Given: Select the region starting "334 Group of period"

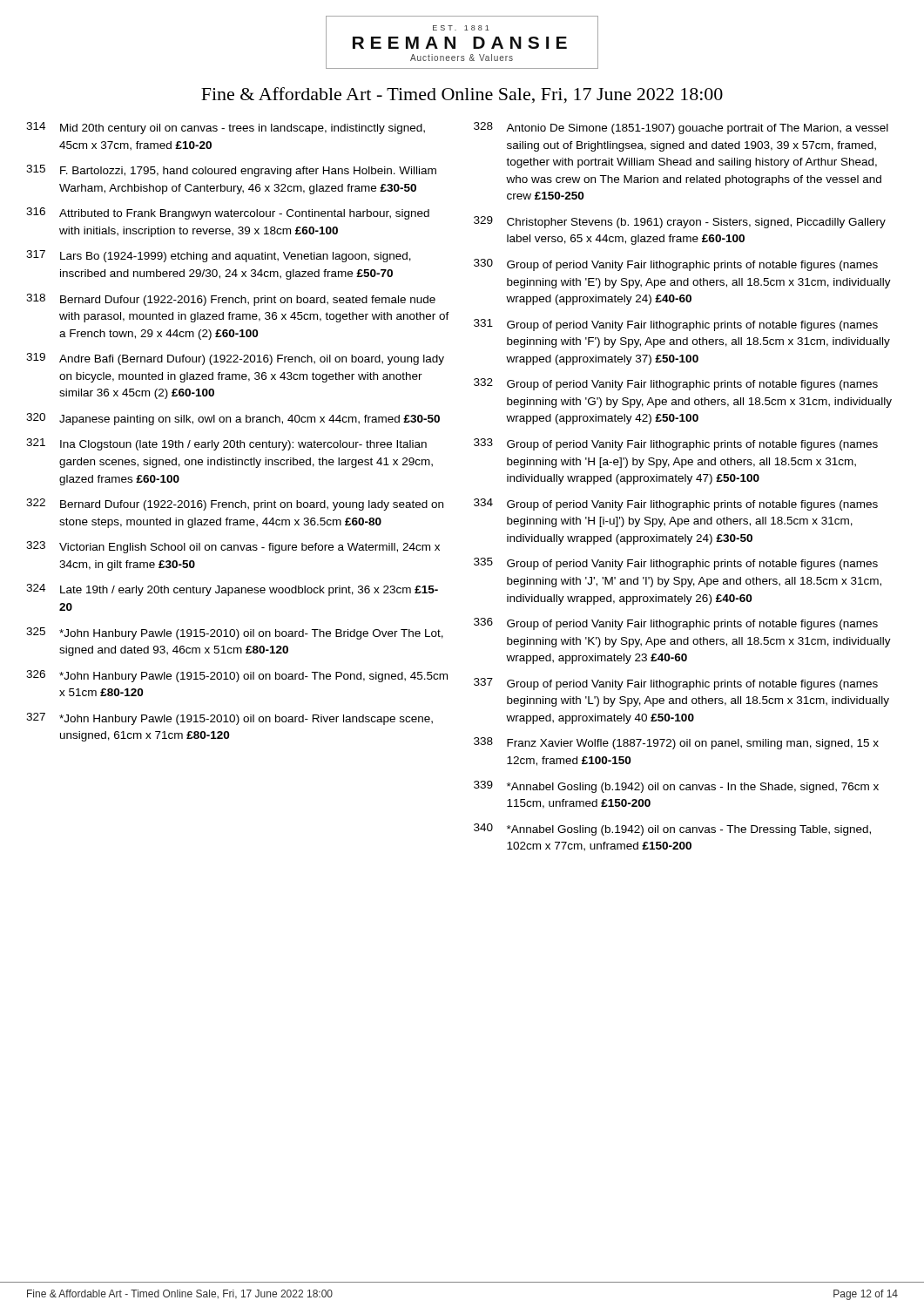Looking at the screenshot, I should click(686, 521).
